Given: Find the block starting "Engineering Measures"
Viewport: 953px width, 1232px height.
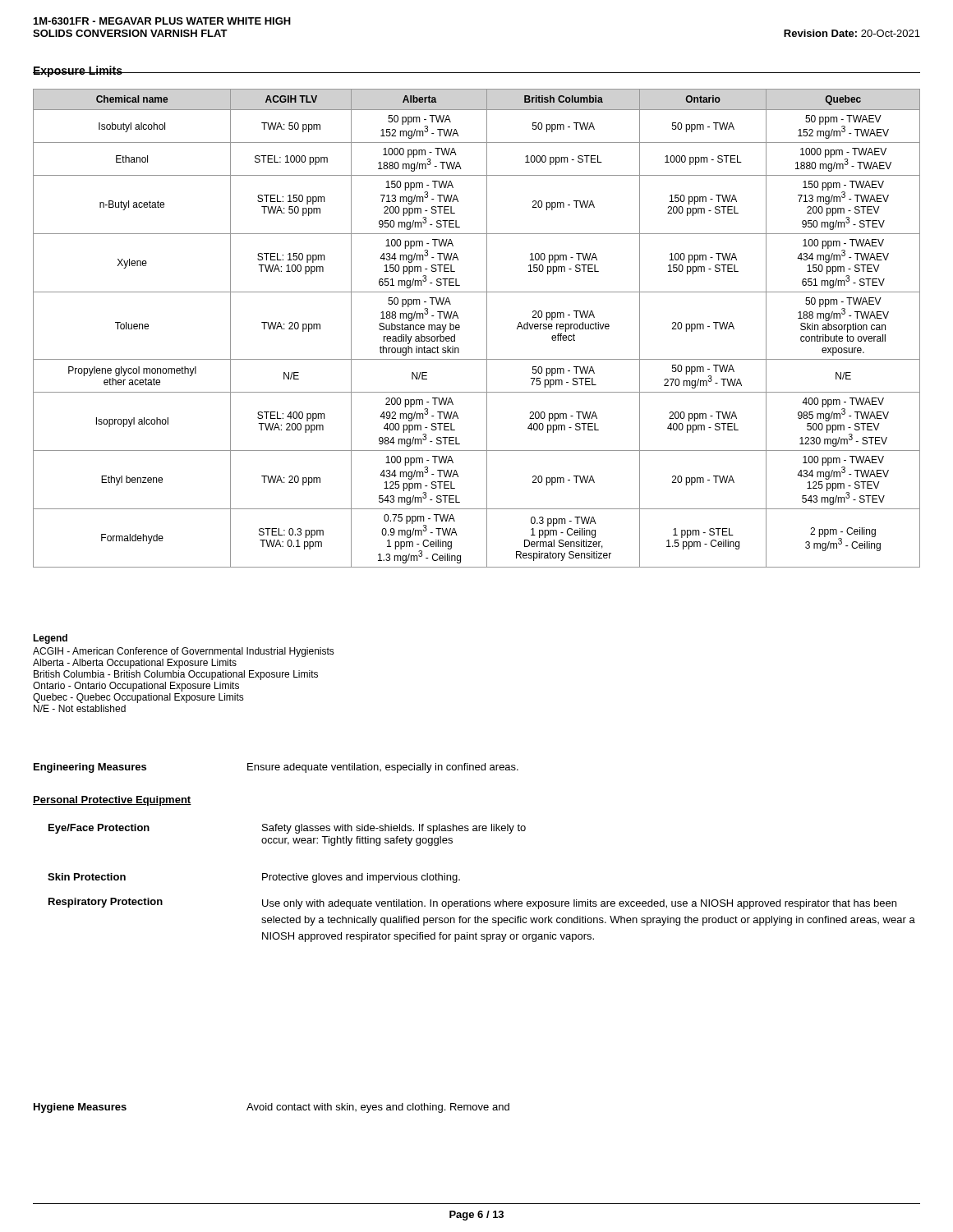Looking at the screenshot, I should coord(90,767).
